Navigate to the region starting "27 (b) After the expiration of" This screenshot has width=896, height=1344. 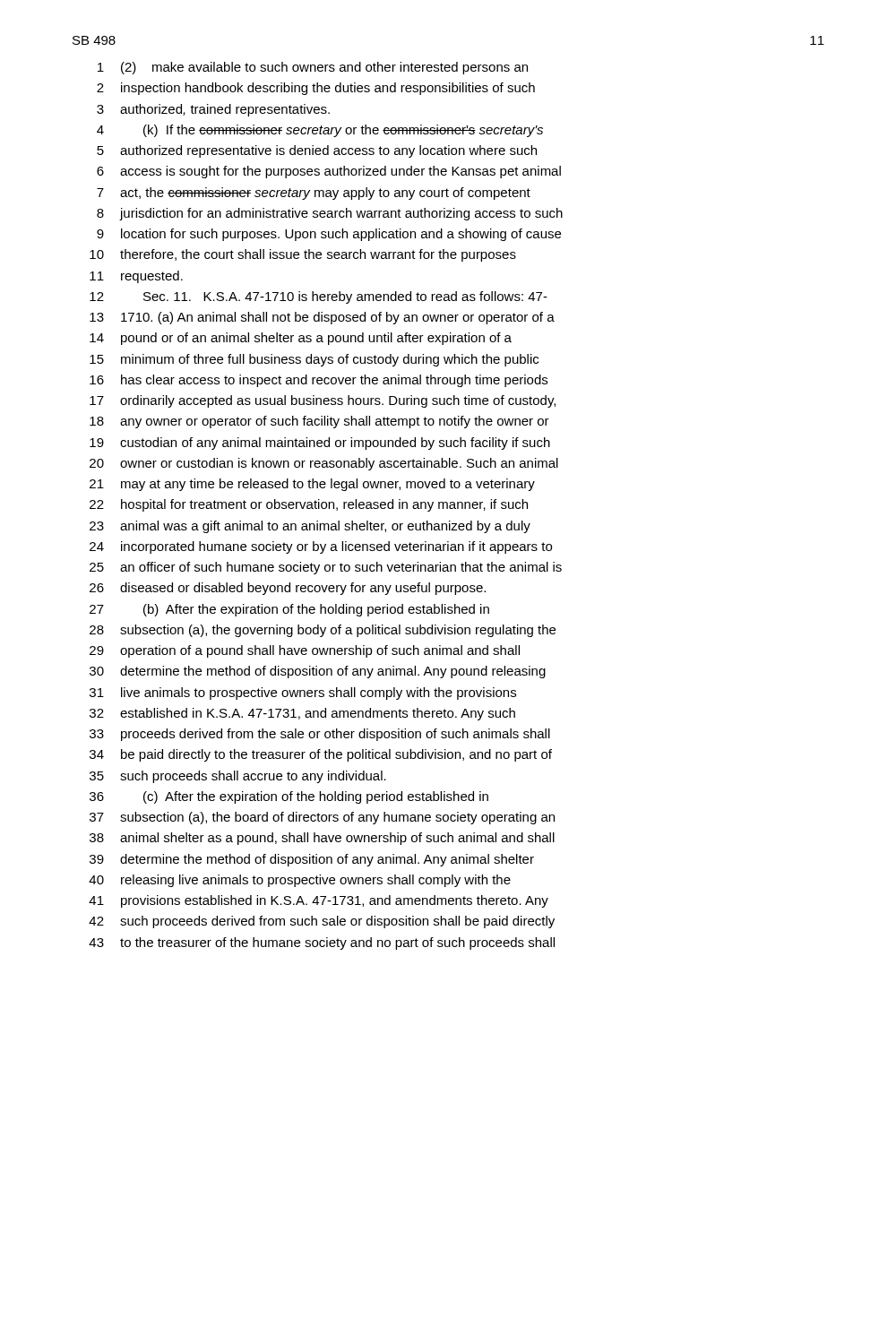(x=448, y=692)
